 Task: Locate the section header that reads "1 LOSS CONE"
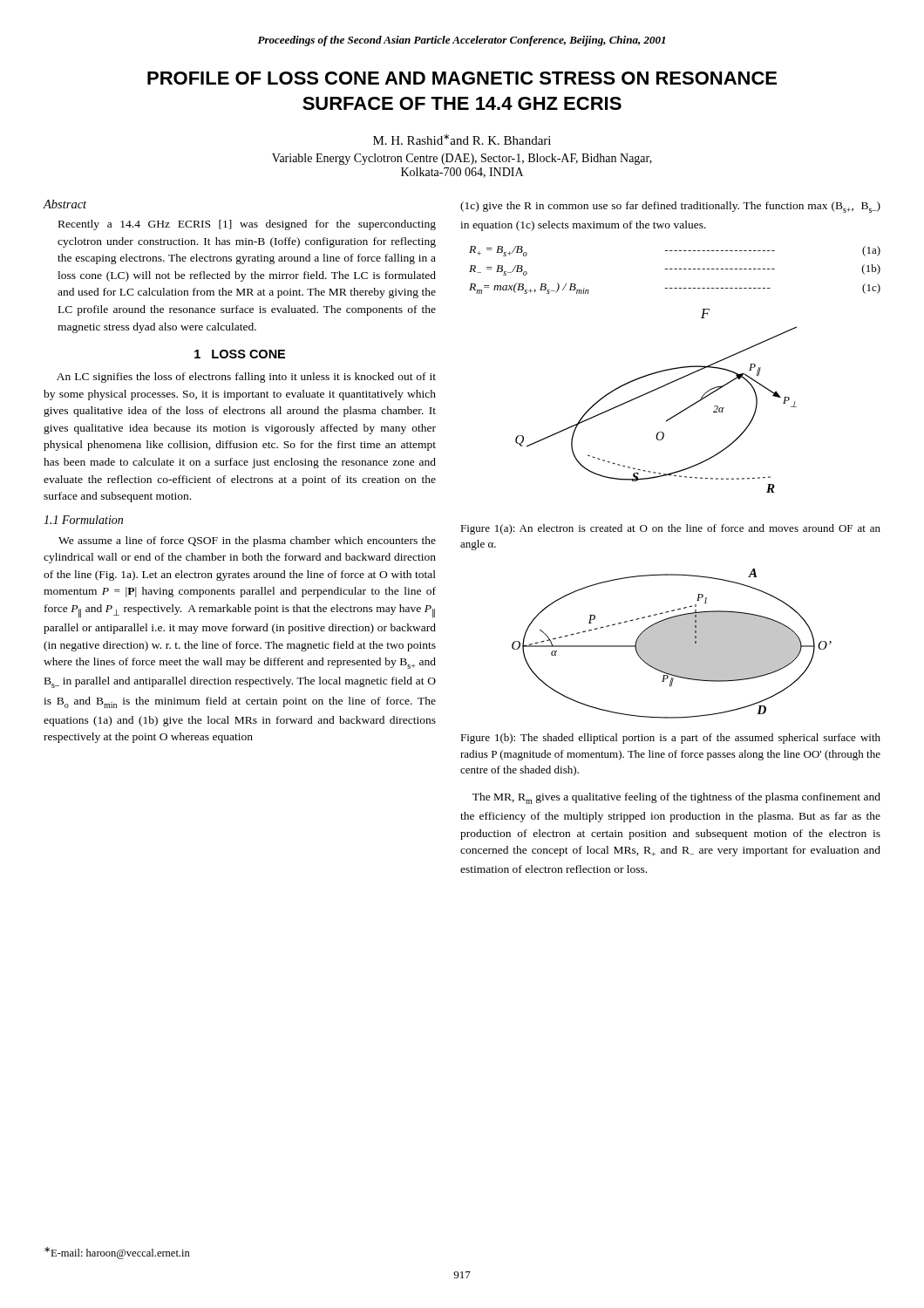tap(240, 354)
